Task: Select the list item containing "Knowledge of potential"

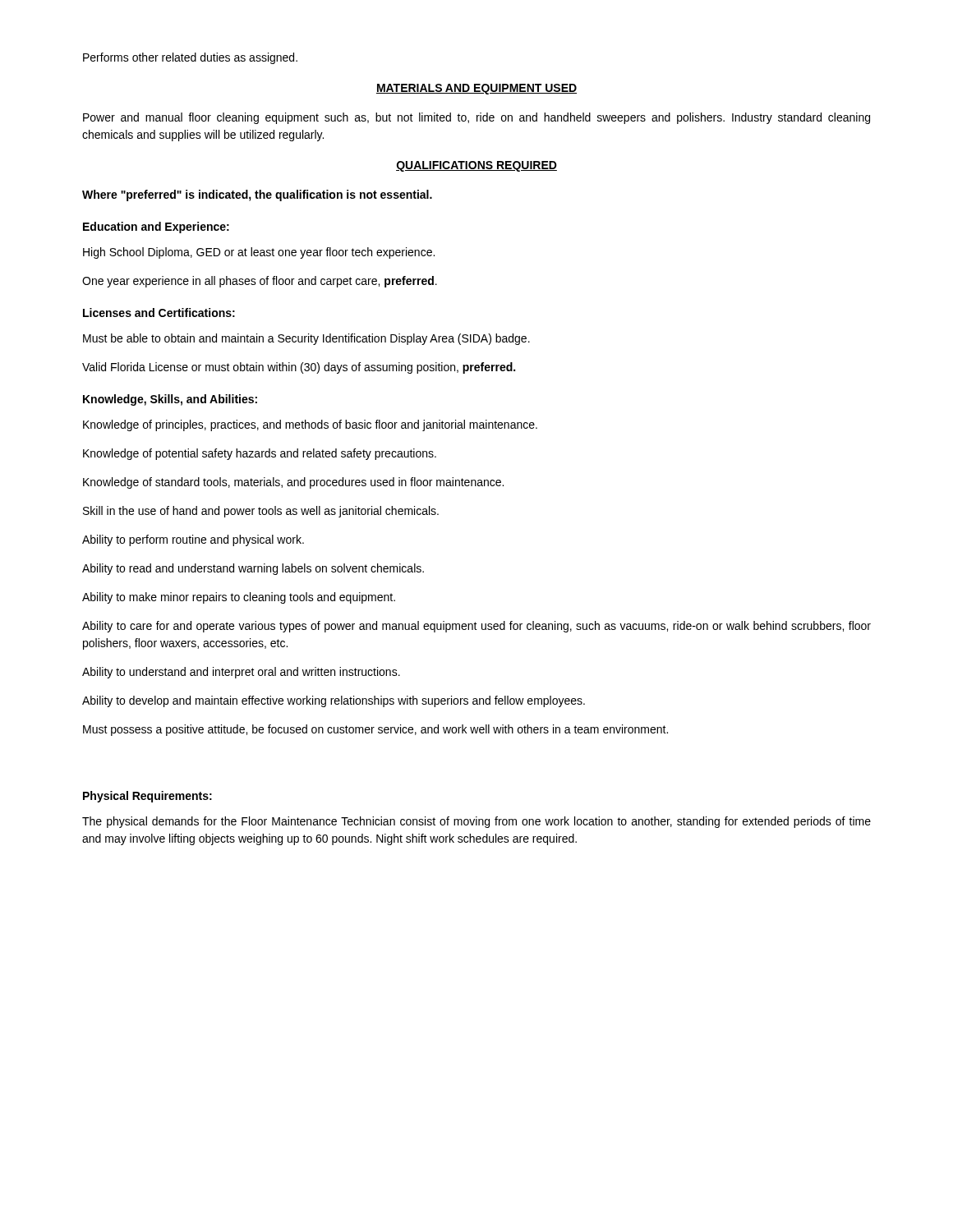Action: tap(260, 453)
